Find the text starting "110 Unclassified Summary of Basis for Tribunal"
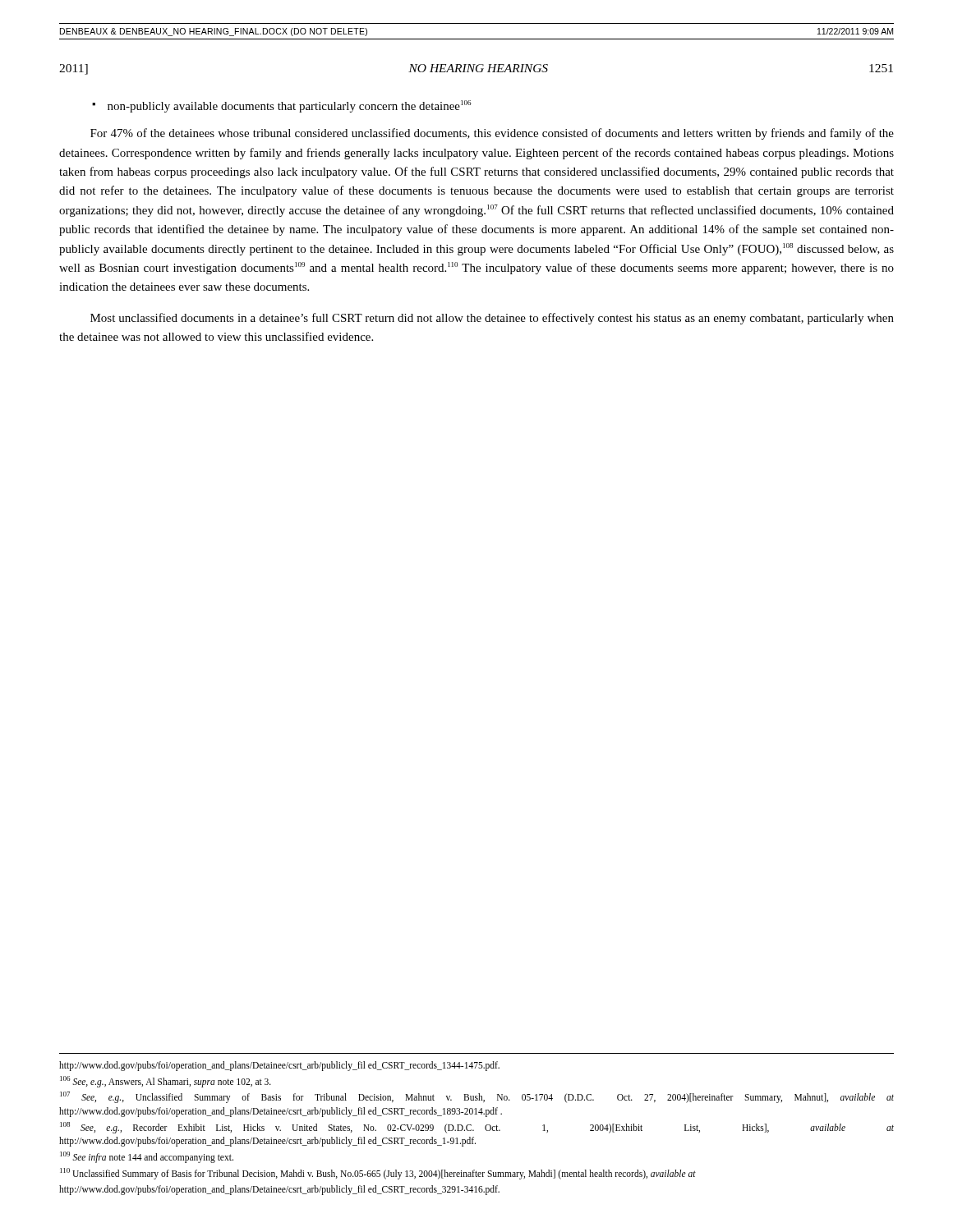 pos(377,1173)
